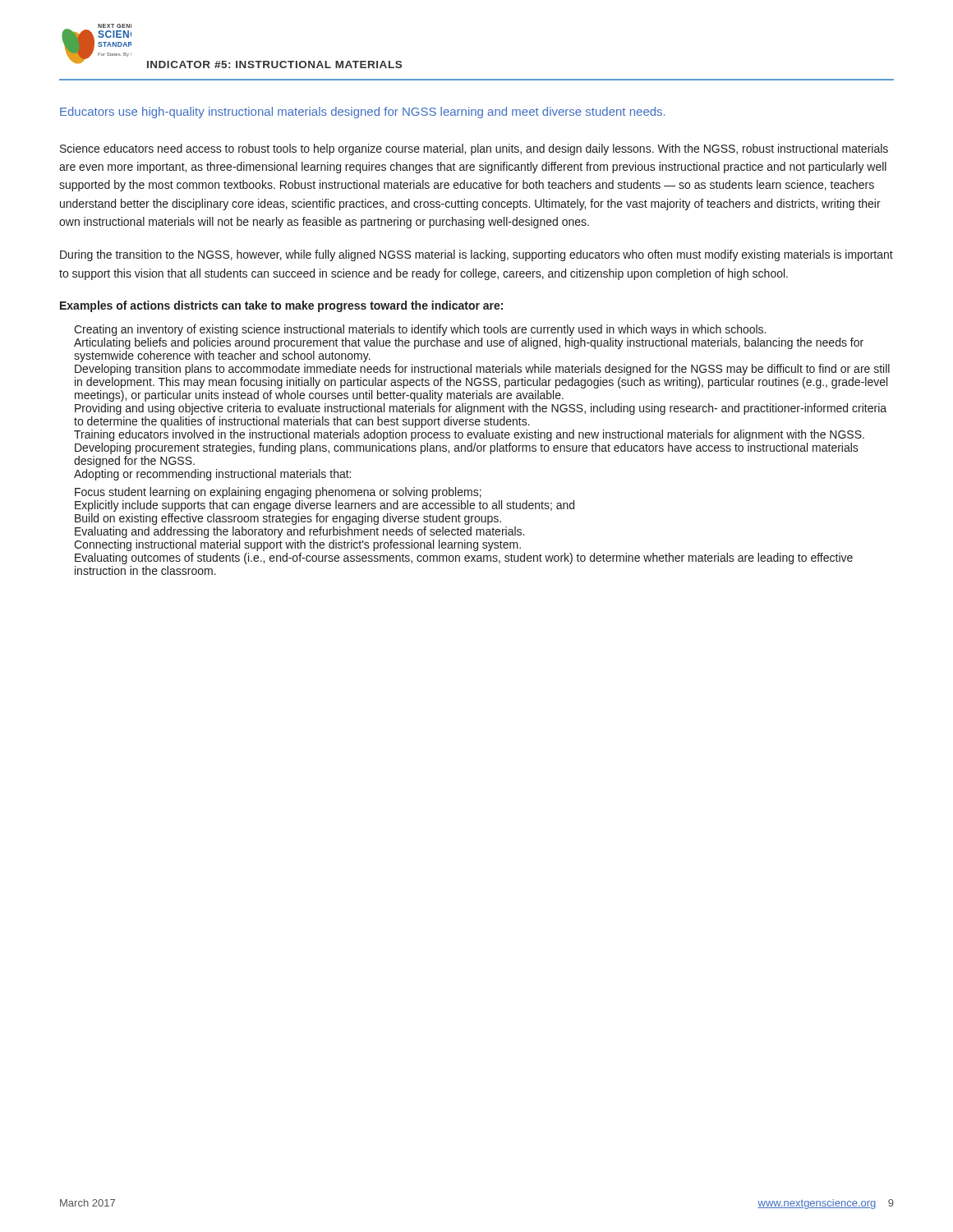Click on the text block starting "Connecting instructional material support with the district's"

coord(484,545)
